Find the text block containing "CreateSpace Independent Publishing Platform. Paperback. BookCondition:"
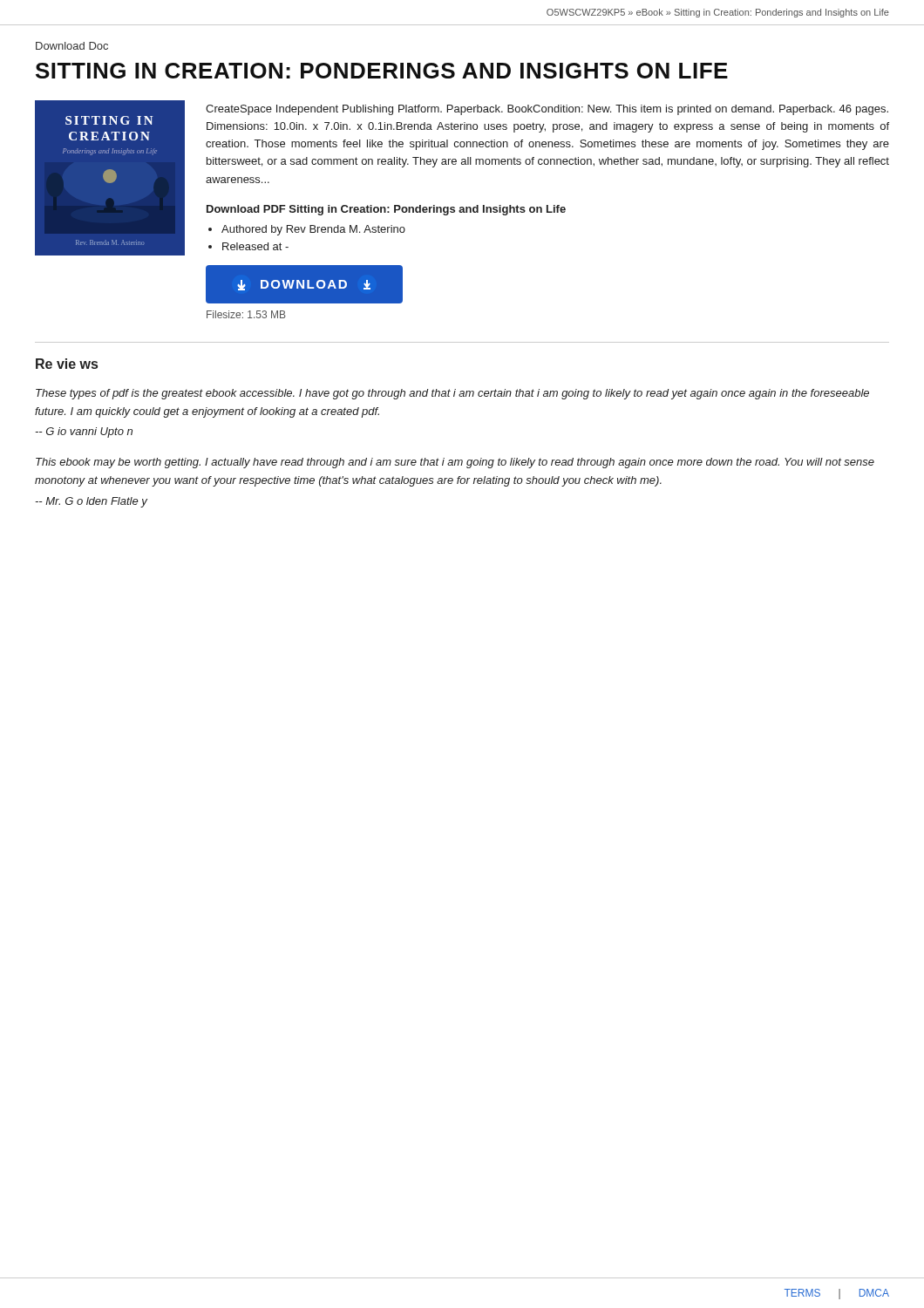The image size is (924, 1308). (547, 144)
